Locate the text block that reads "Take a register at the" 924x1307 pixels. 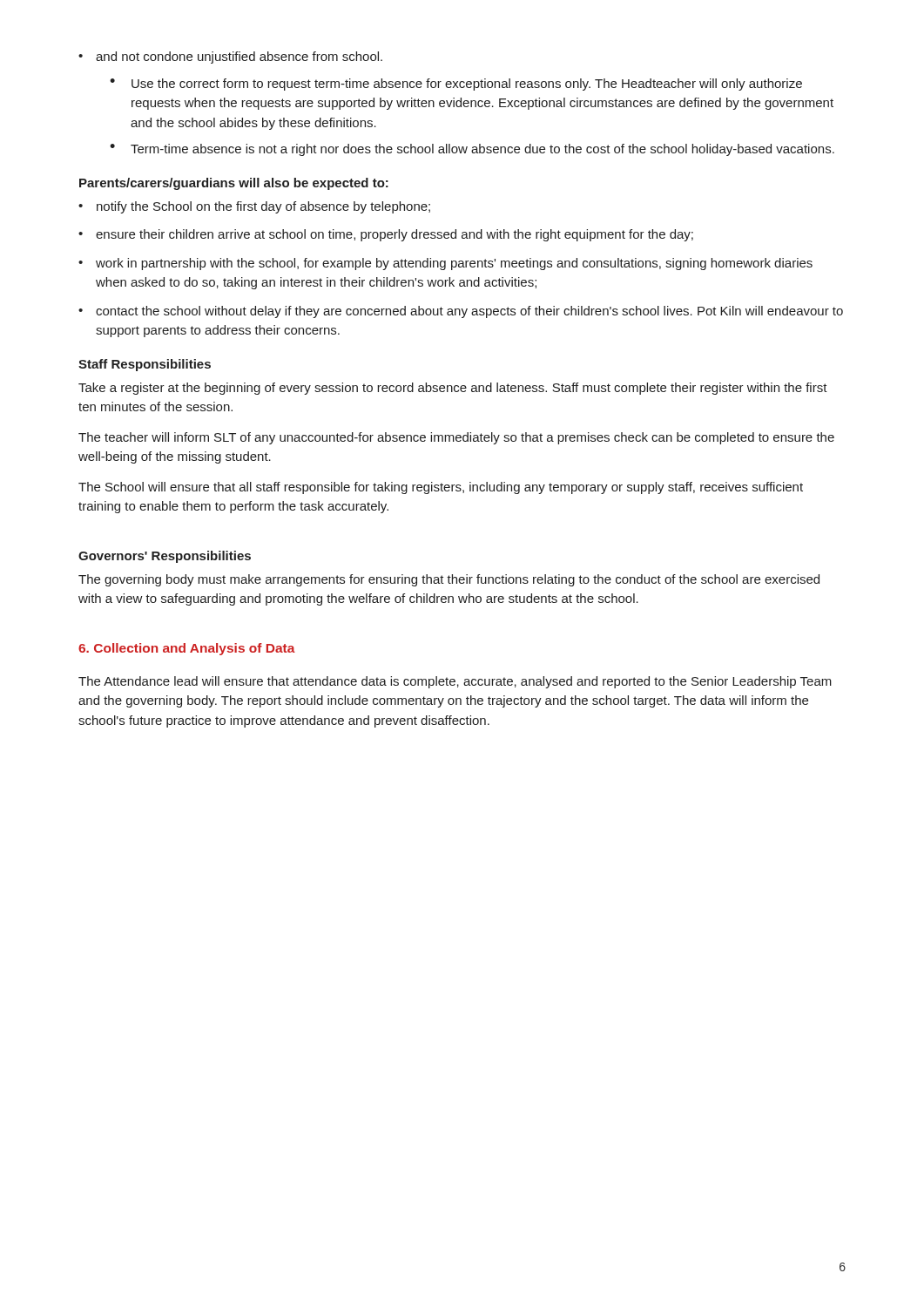[453, 397]
